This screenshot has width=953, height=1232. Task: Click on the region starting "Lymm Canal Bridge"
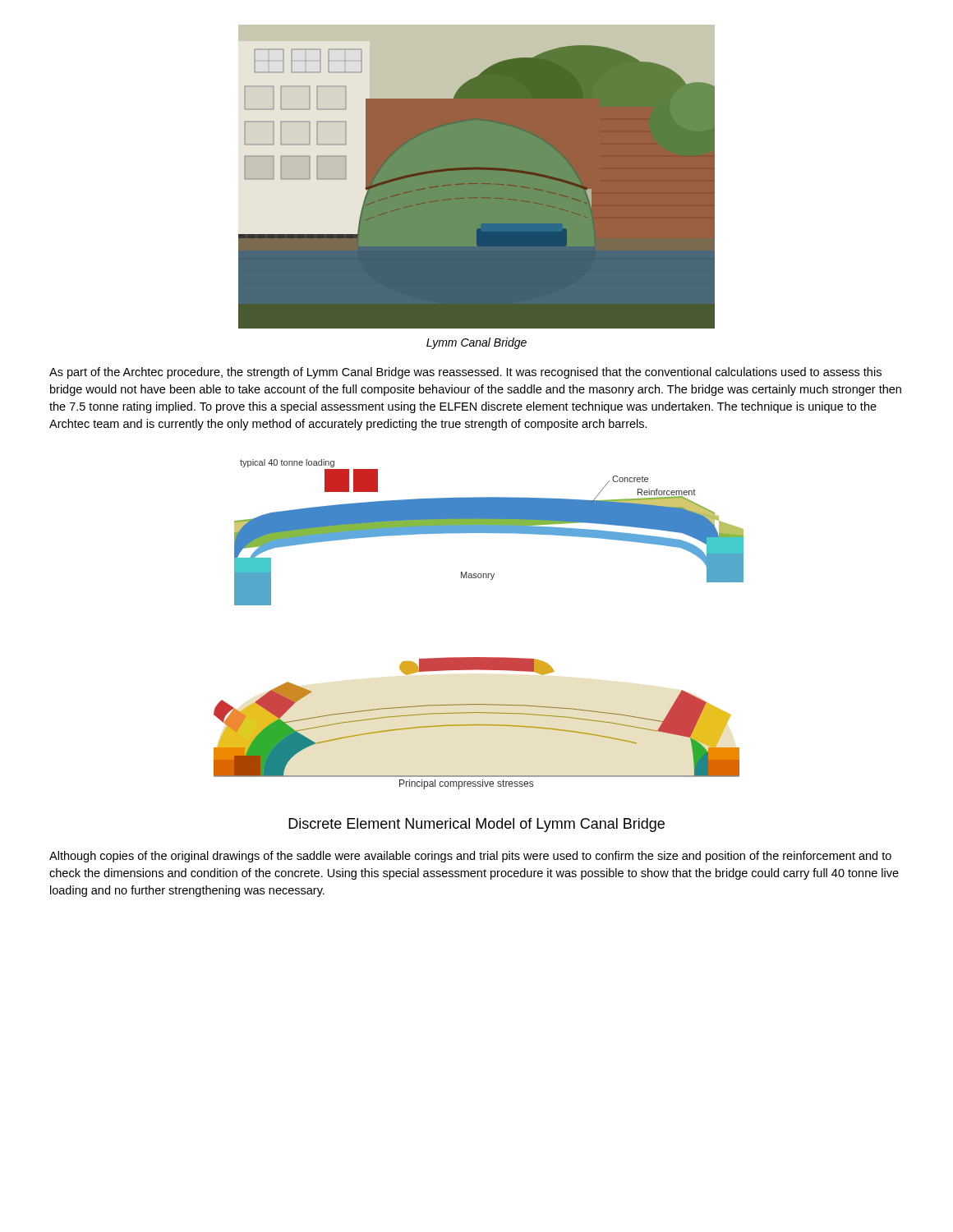point(476,342)
